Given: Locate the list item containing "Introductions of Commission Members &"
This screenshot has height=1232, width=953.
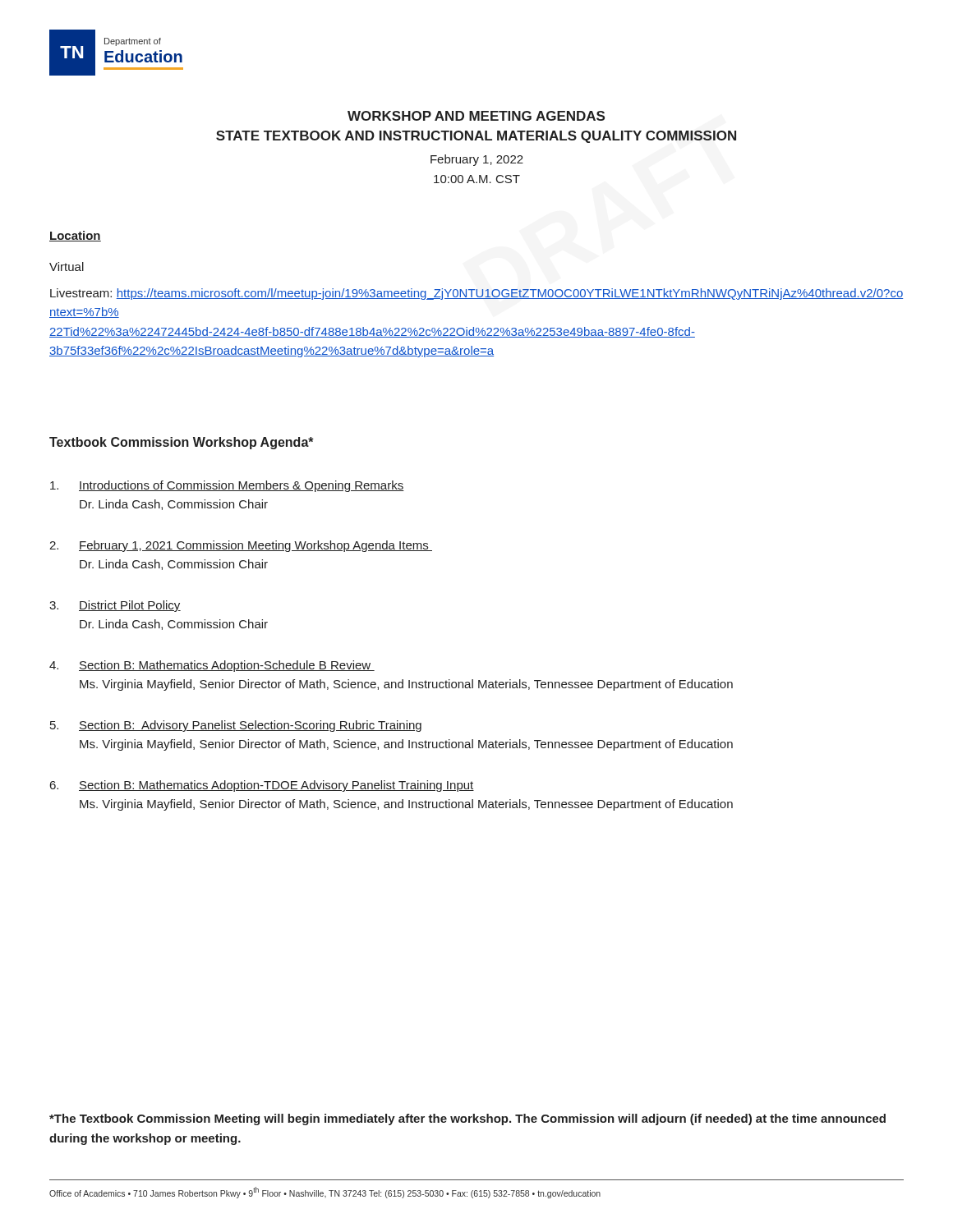Looking at the screenshot, I should tap(227, 486).
